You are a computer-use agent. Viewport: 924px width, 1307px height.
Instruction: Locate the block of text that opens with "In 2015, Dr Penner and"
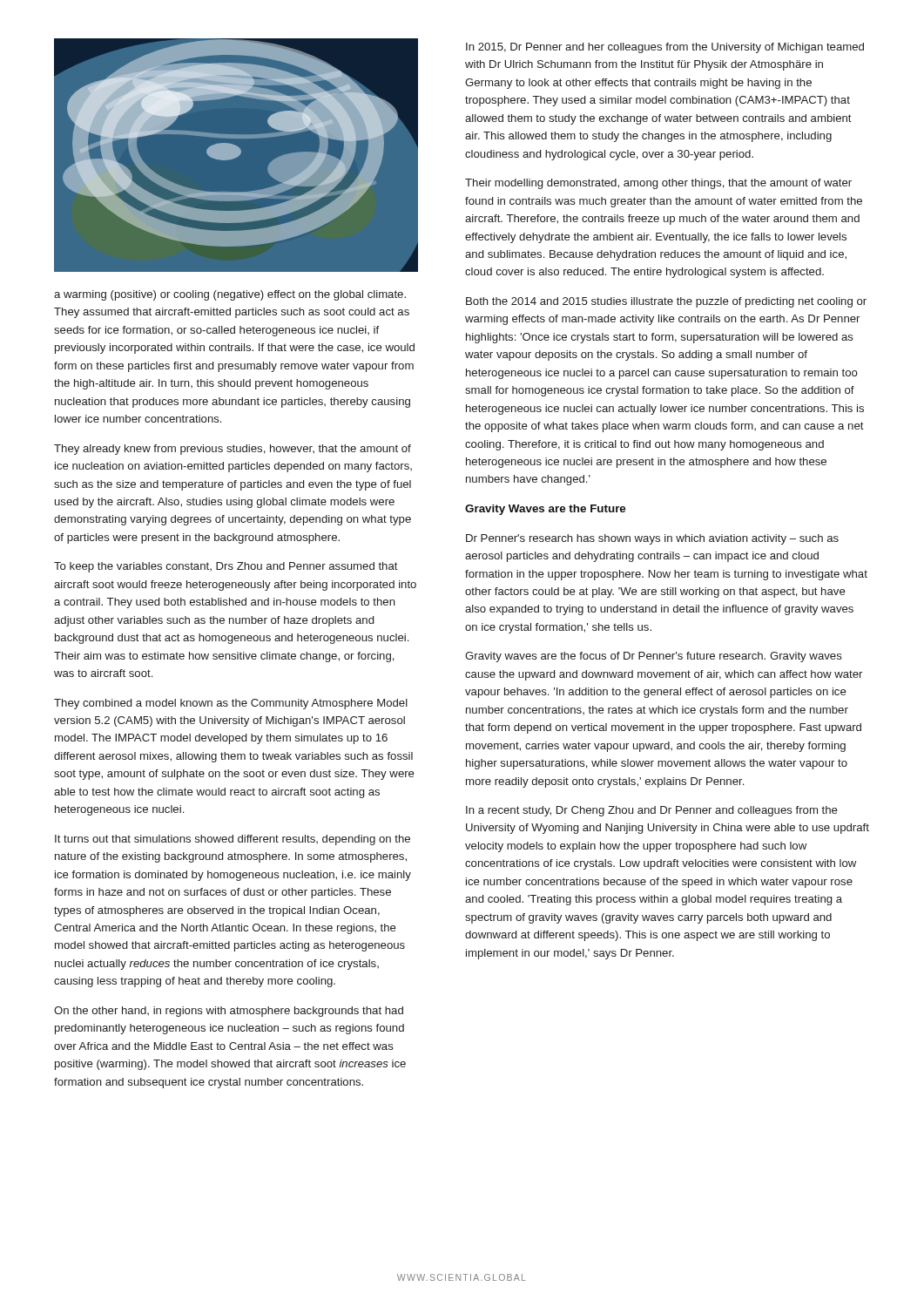pyautogui.click(x=667, y=101)
